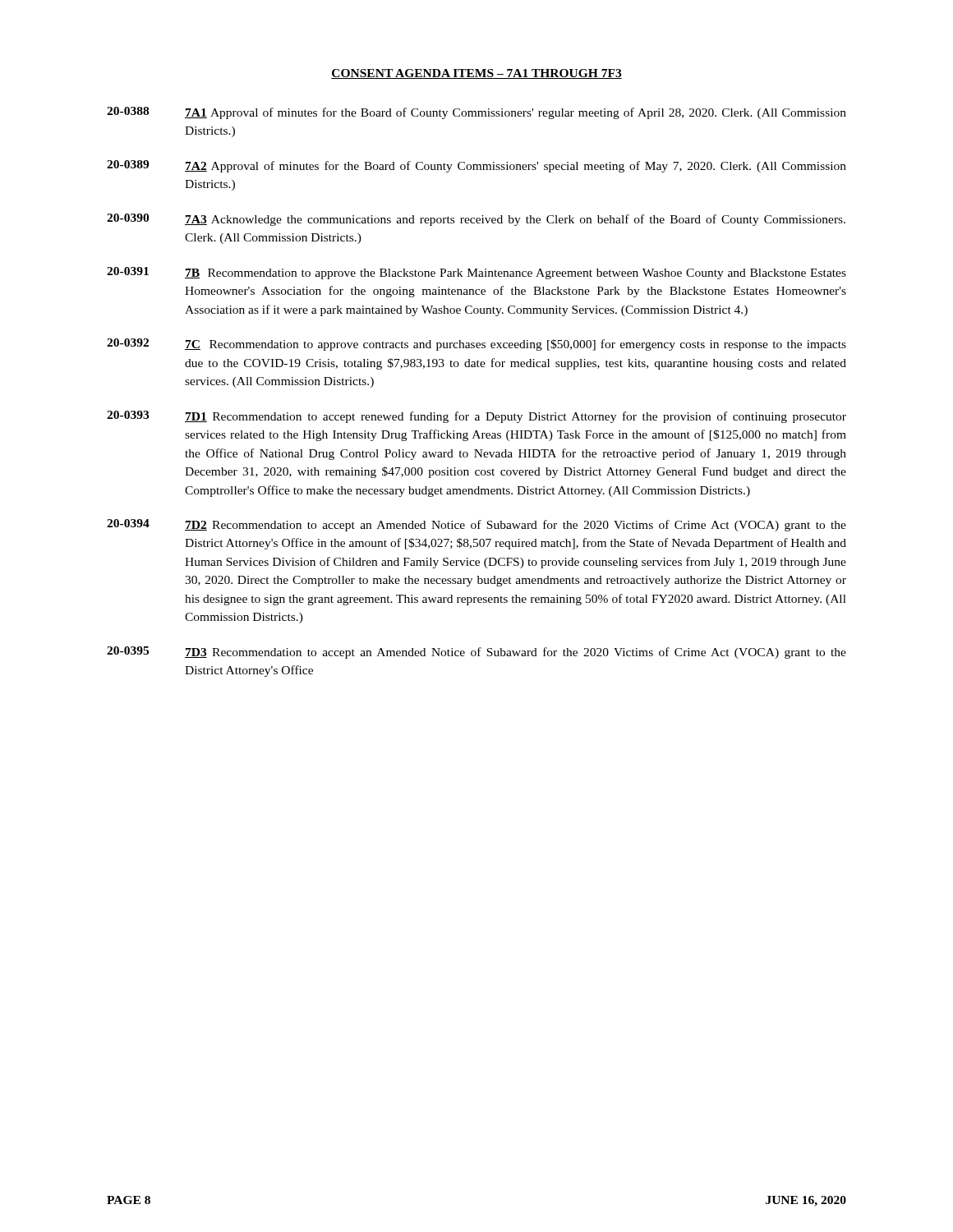Viewport: 953px width, 1232px height.
Task: Find the list item with the text "20-0394 7D2 Recommendation to accept an Amended Notice"
Action: click(476, 571)
